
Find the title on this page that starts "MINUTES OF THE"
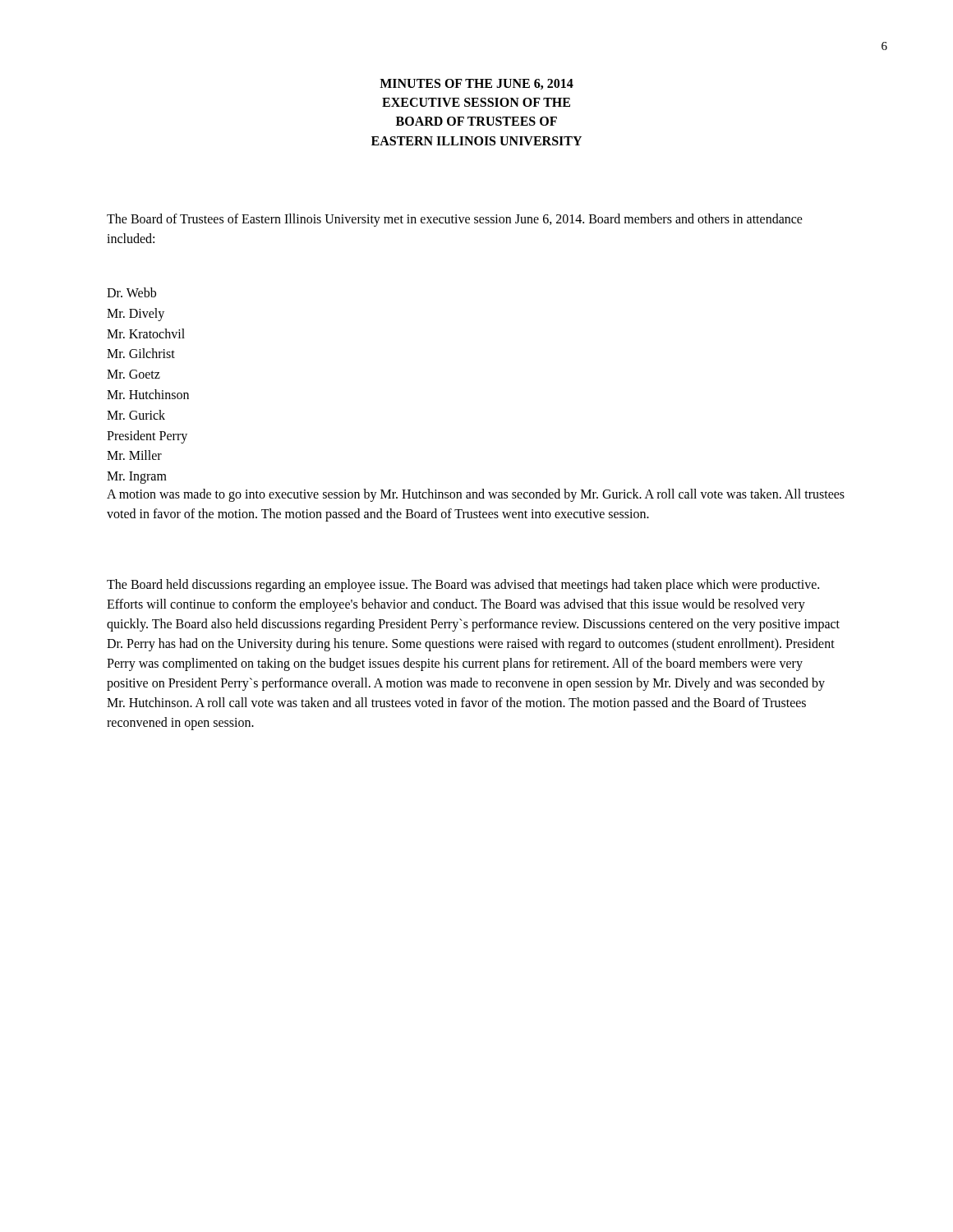pyautogui.click(x=476, y=112)
